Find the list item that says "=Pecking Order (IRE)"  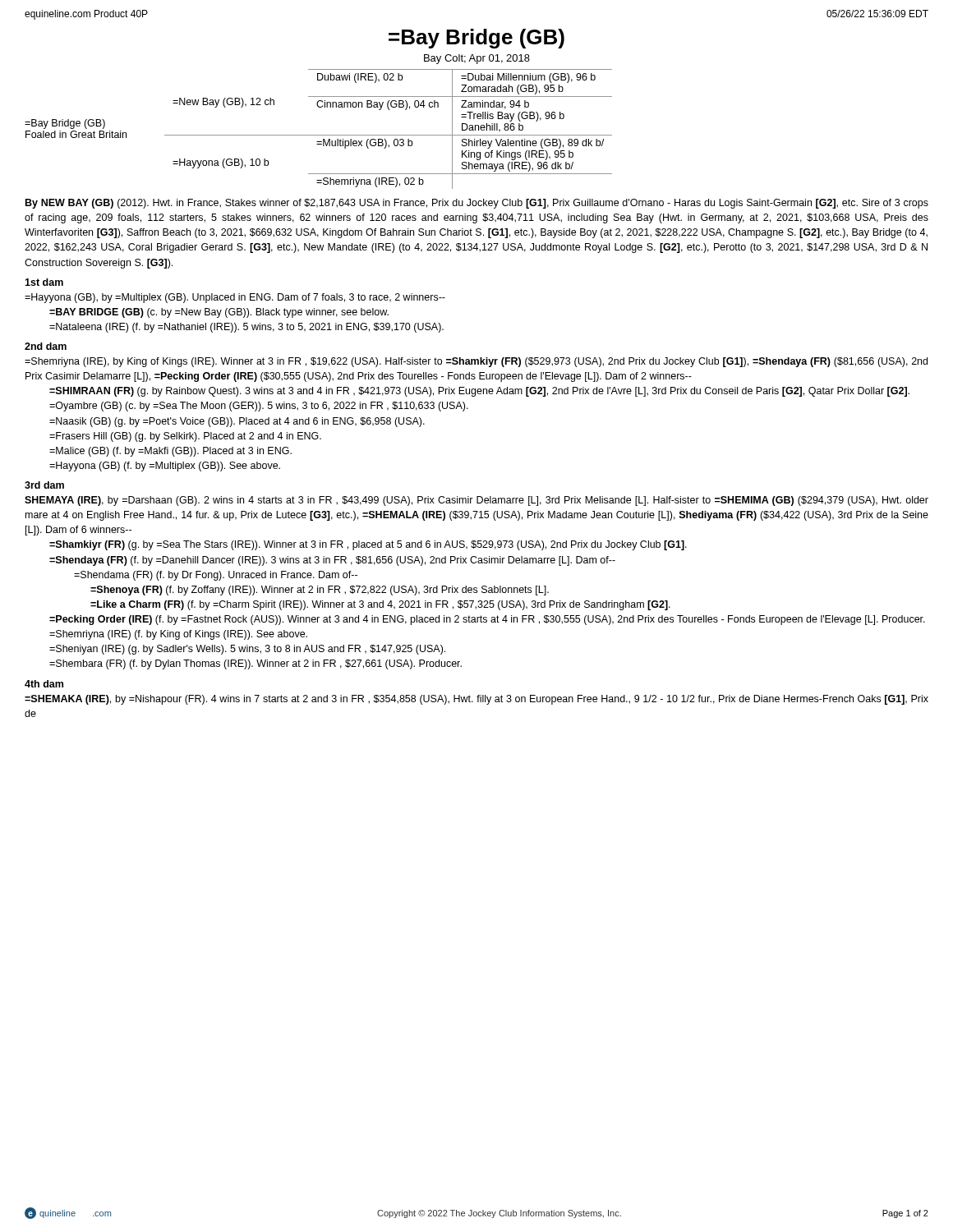pyautogui.click(x=487, y=619)
